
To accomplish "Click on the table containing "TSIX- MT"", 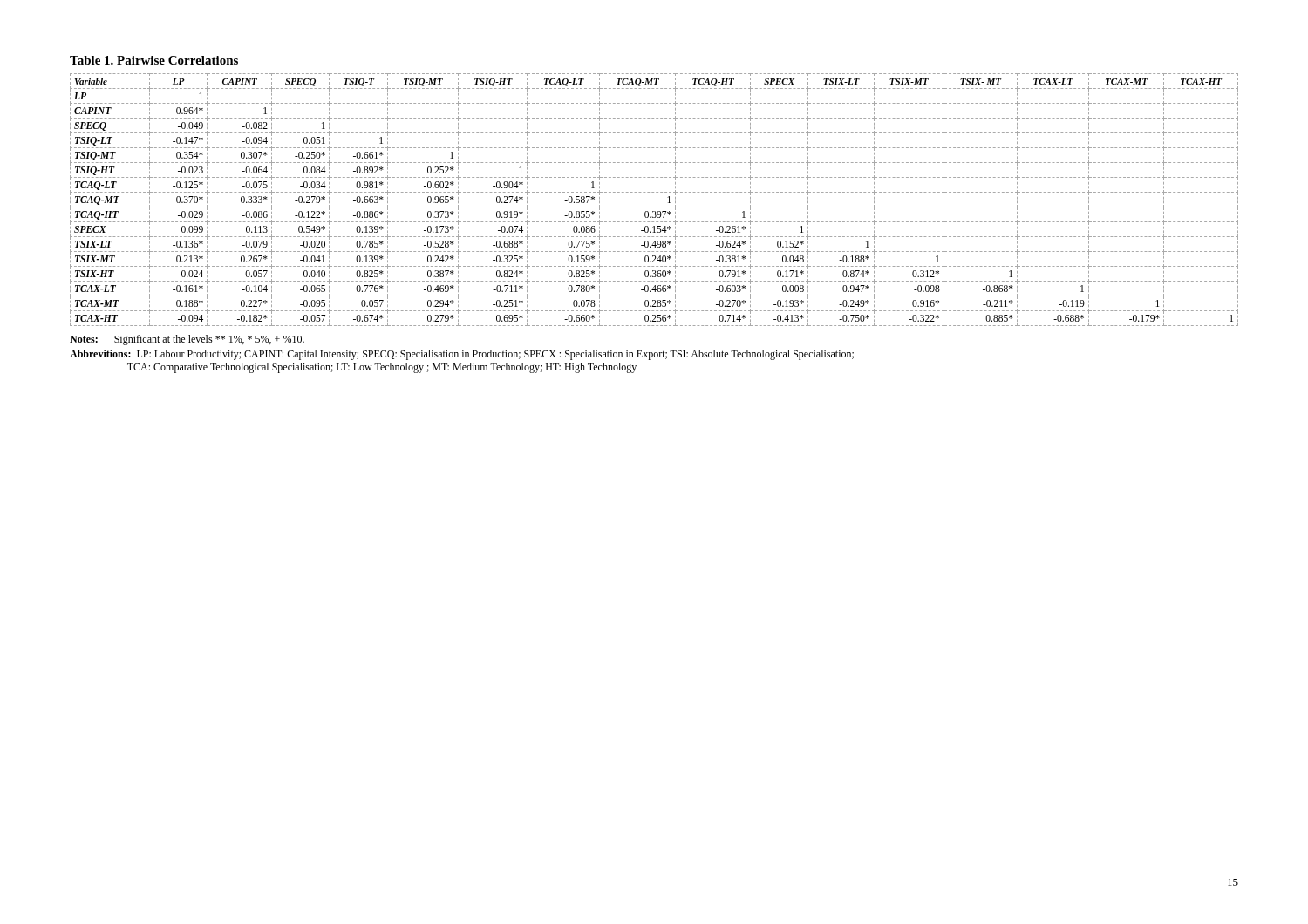I will pos(654,200).
